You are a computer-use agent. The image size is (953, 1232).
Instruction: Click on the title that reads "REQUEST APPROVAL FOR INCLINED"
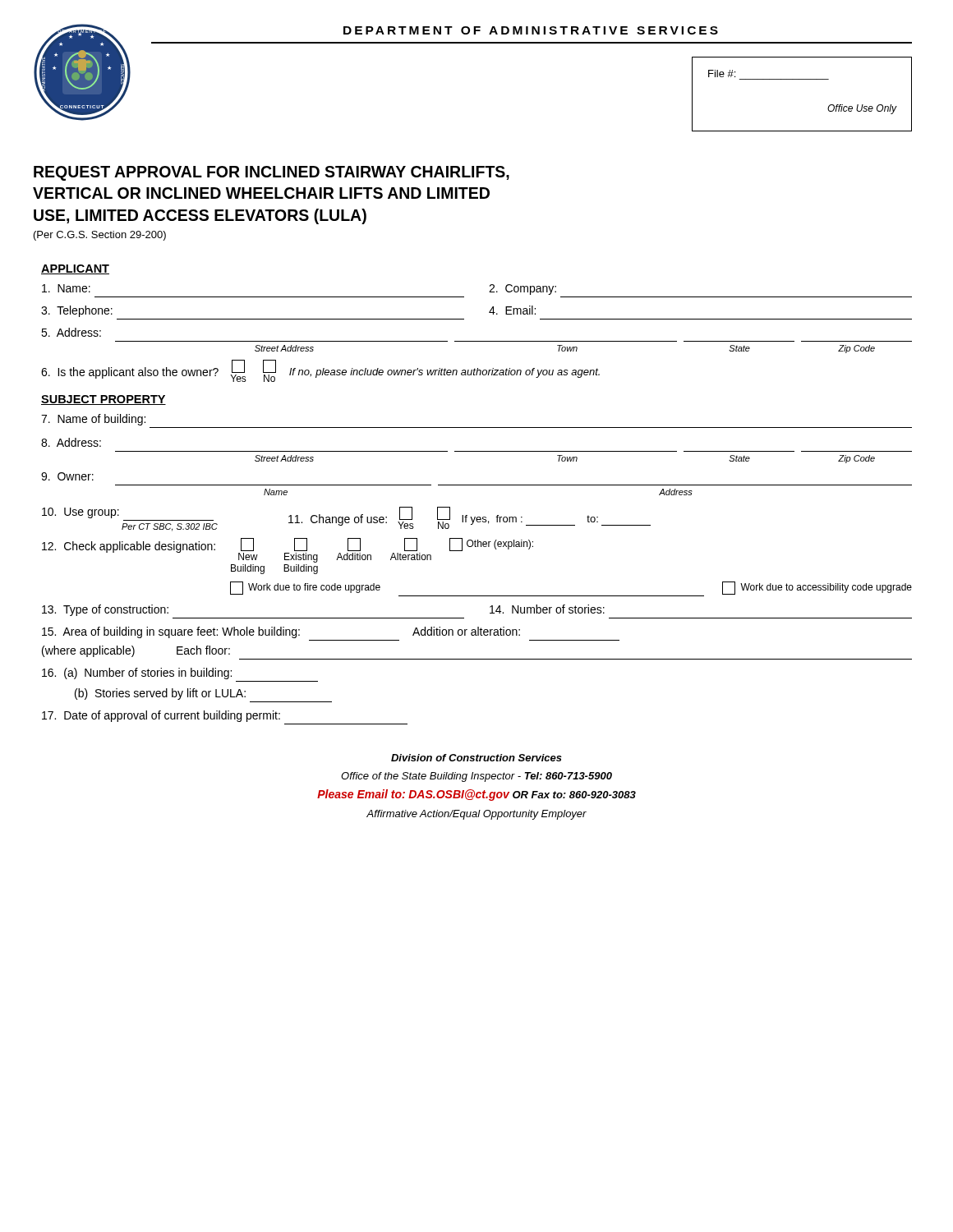(271, 193)
